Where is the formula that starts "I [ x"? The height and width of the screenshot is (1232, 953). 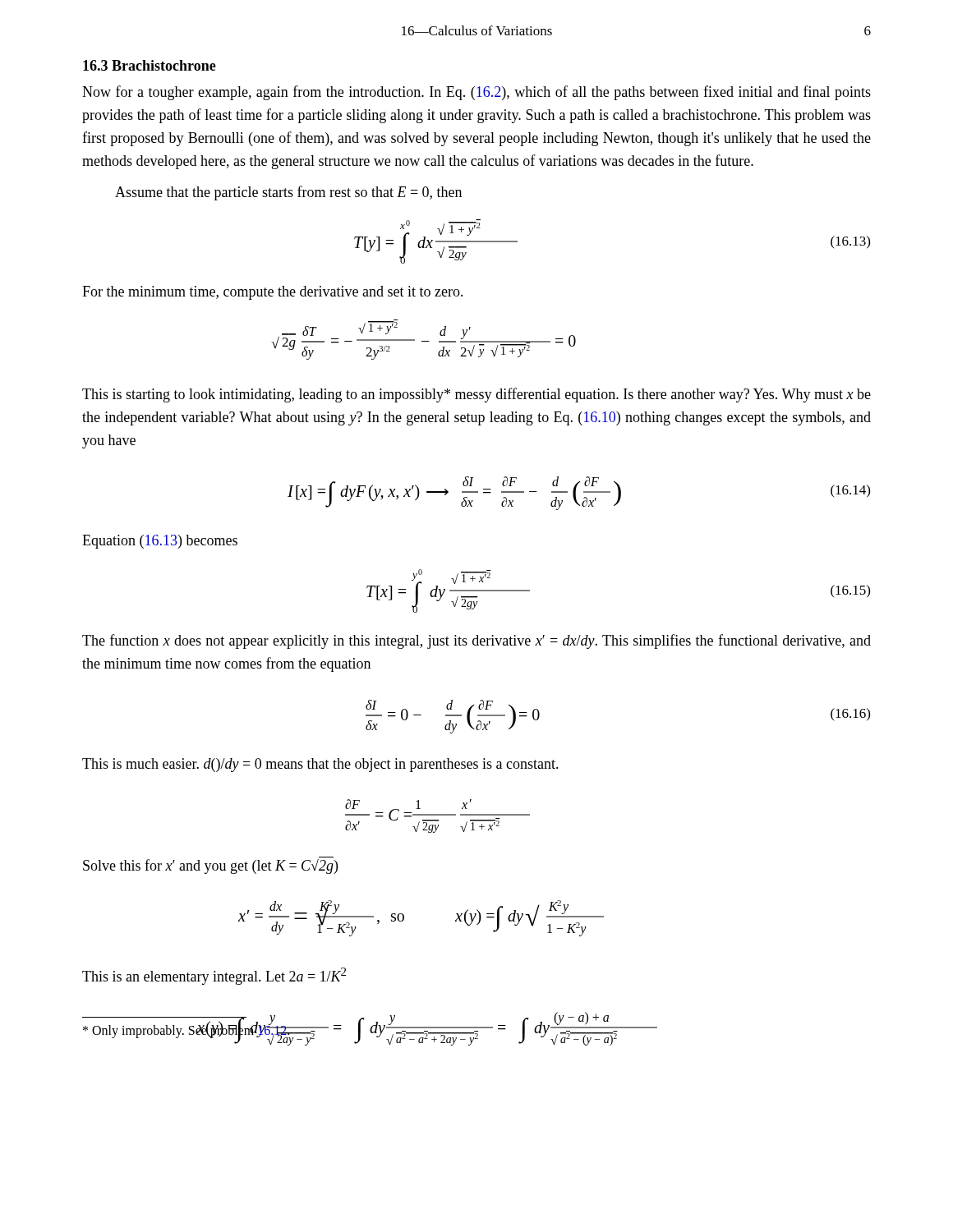[x=579, y=490]
